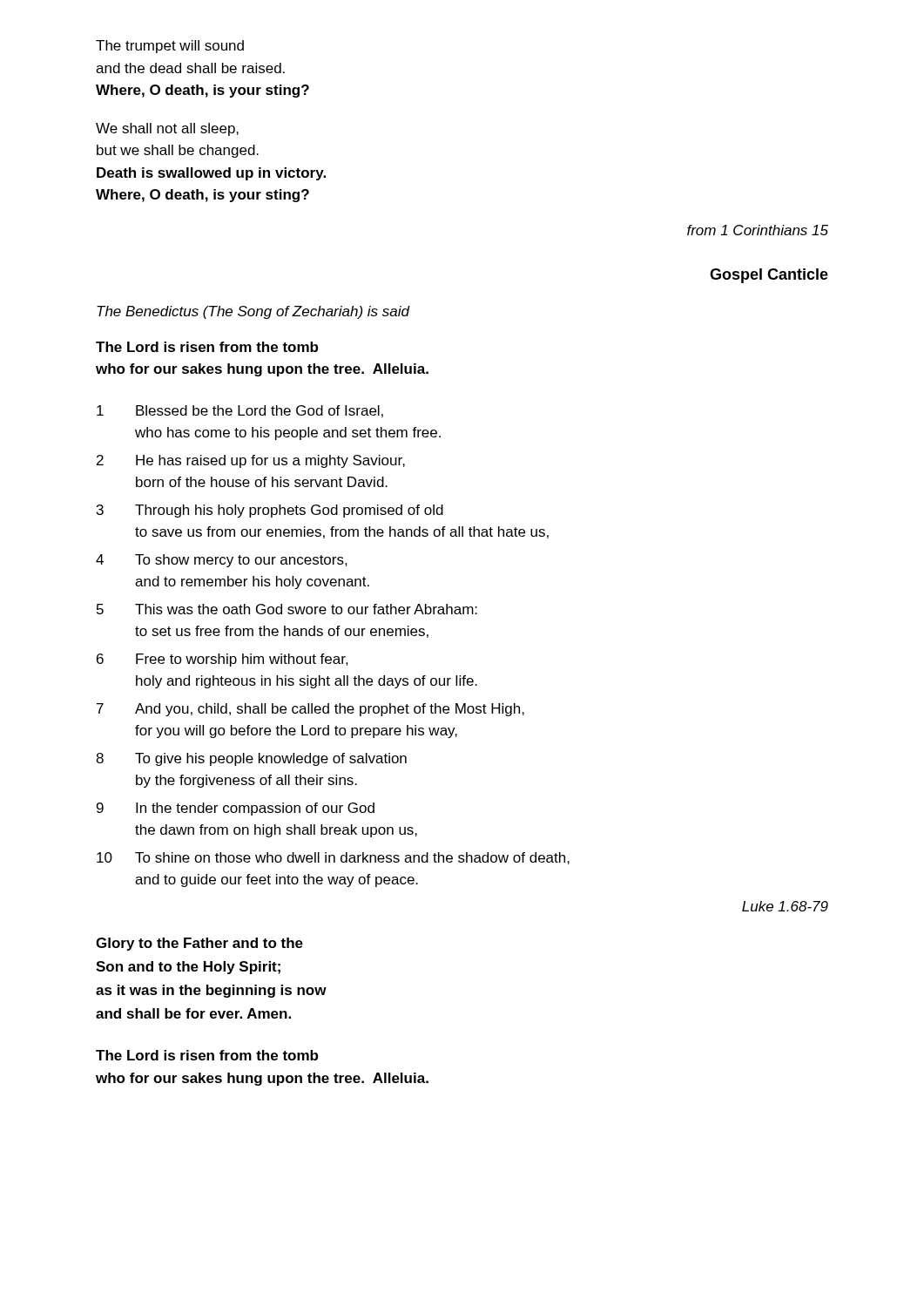The image size is (924, 1307).
Task: Point to the text starting "2 He has raised"
Action: coord(251,461)
